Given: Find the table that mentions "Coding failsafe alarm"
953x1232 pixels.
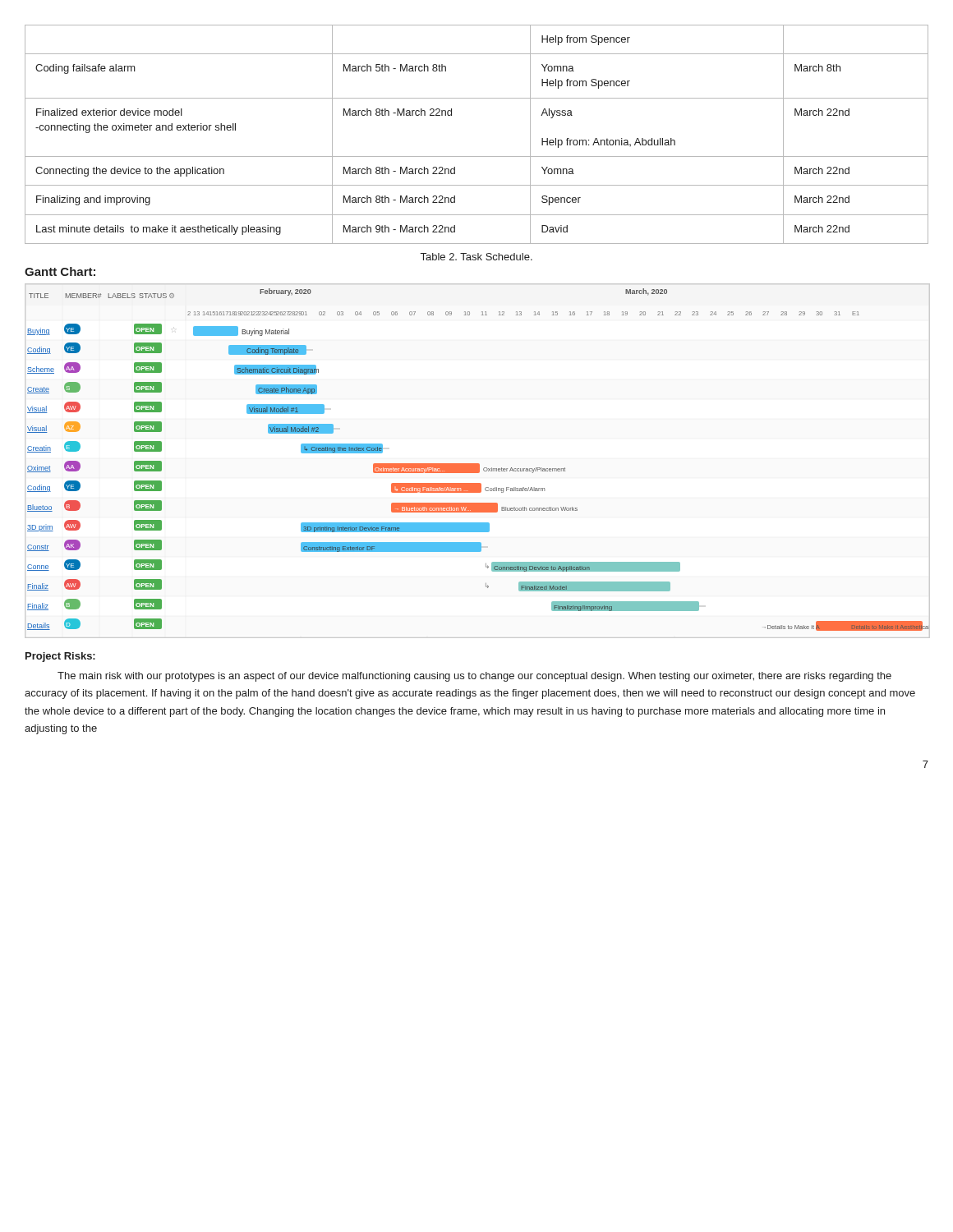Looking at the screenshot, I should point(476,134).
